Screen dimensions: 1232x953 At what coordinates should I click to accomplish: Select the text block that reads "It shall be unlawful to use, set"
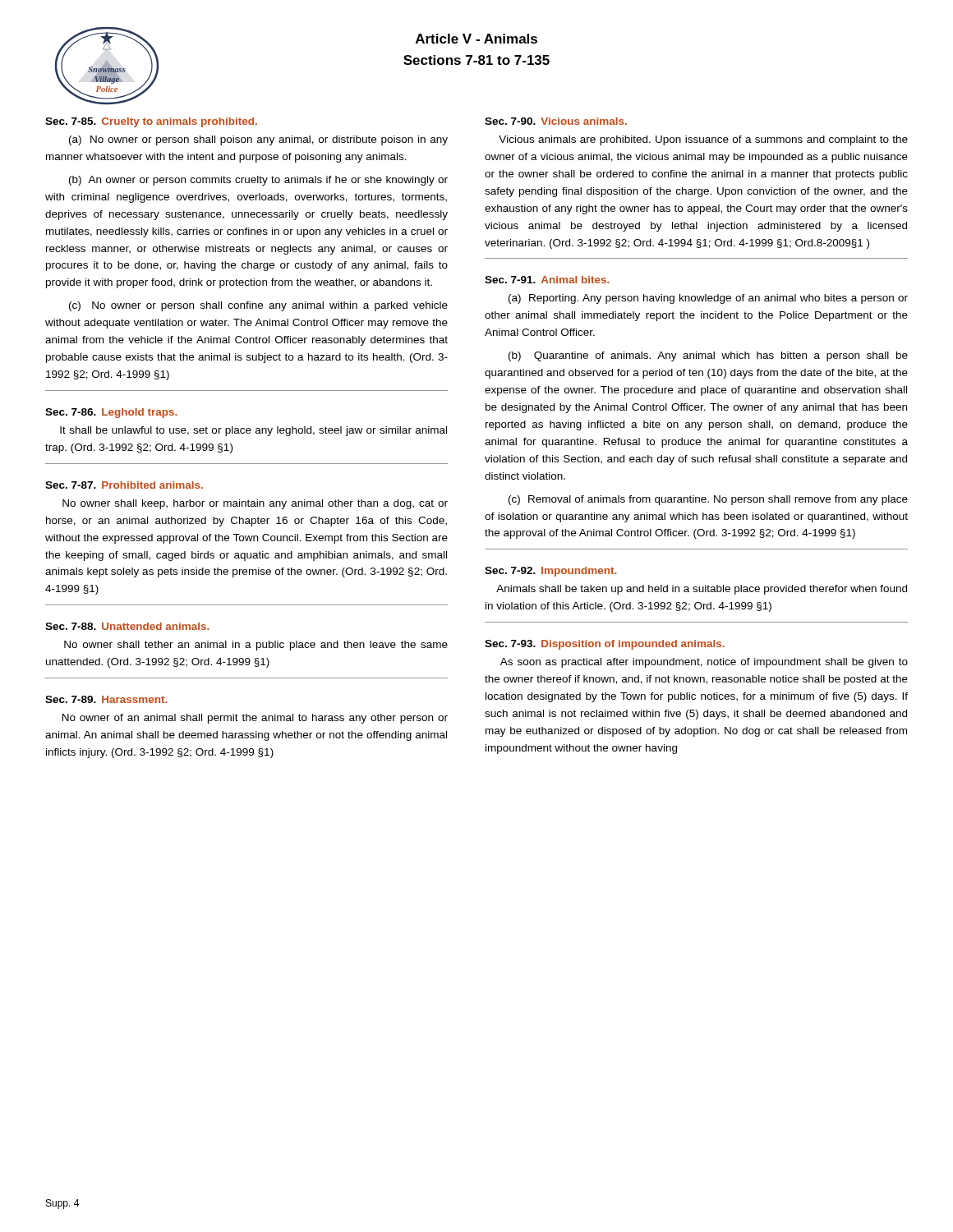[246, 439]
